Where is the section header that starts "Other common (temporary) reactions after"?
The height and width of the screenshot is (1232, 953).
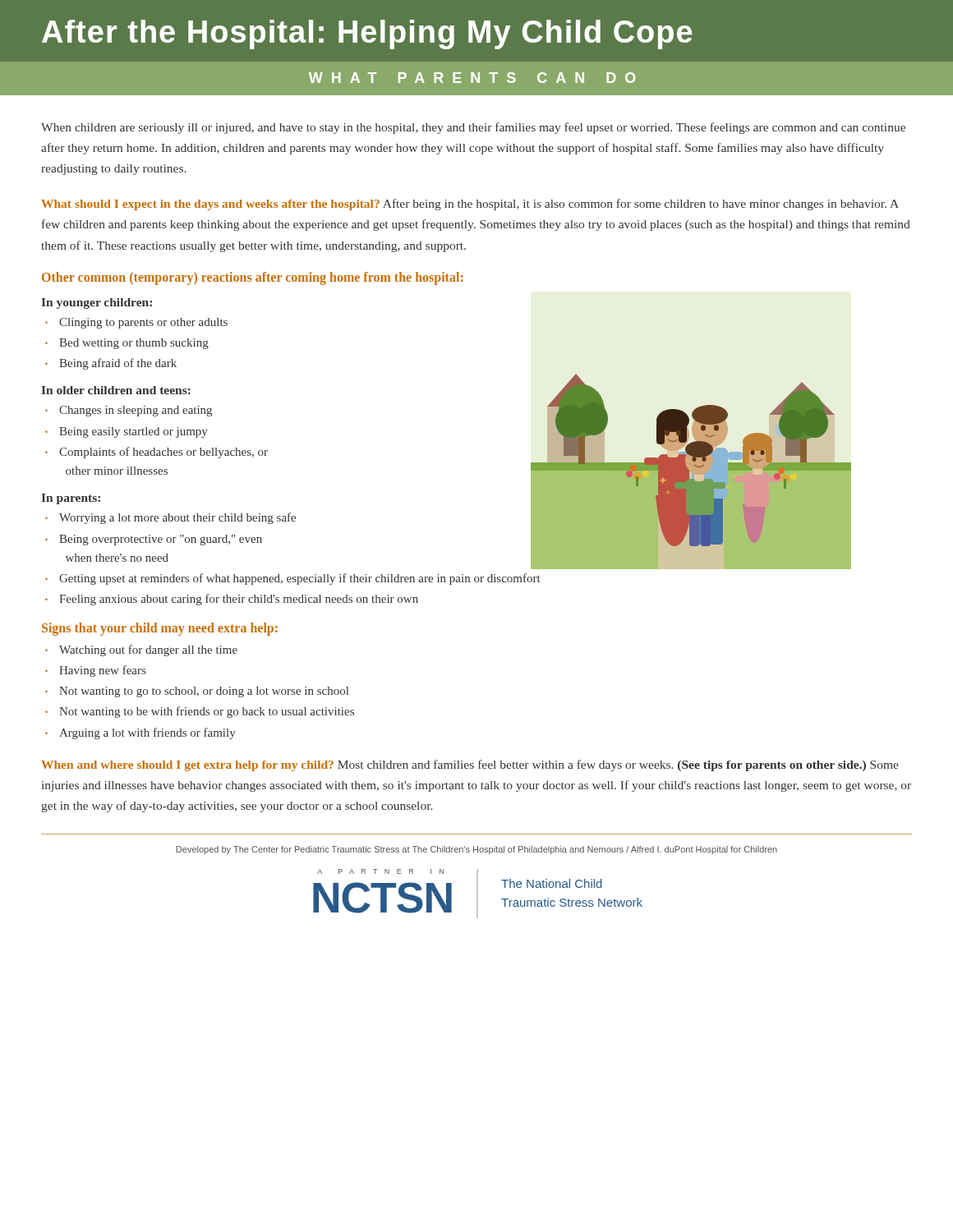252,277
